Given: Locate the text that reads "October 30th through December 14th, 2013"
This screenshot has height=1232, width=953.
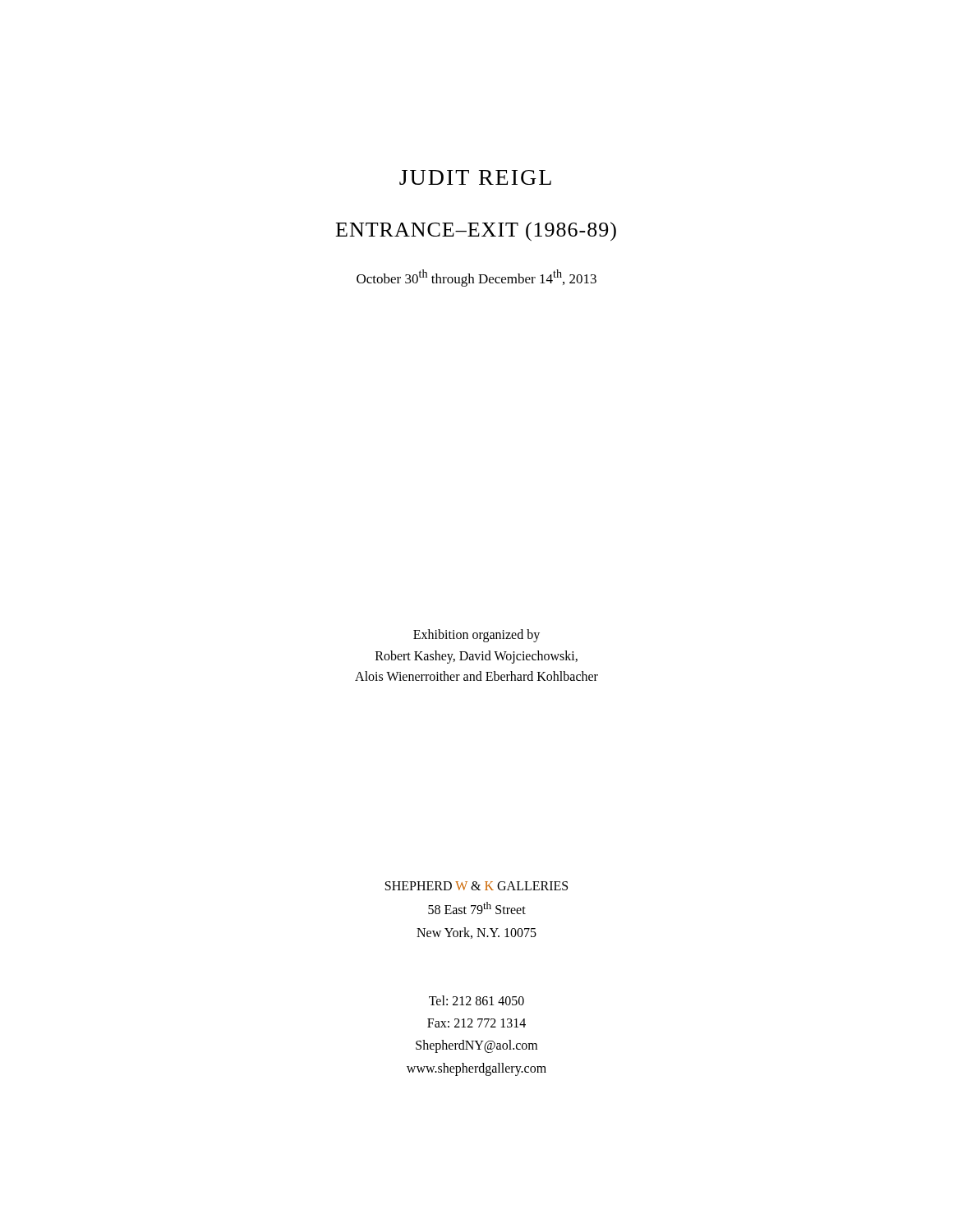Looking at the screenshot, I should [x=476, y=277].
